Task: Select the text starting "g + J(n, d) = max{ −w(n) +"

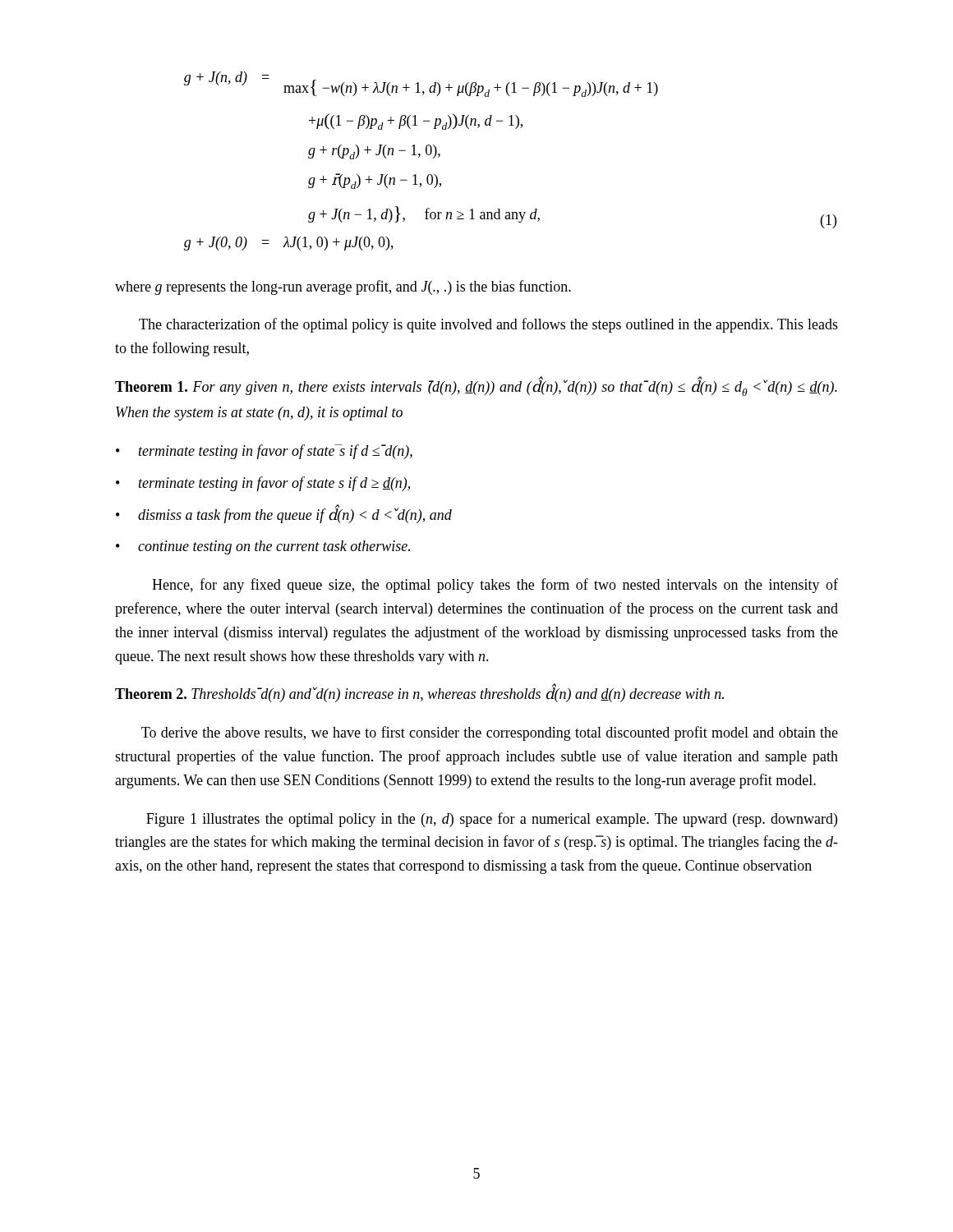Action: [421, 84]
